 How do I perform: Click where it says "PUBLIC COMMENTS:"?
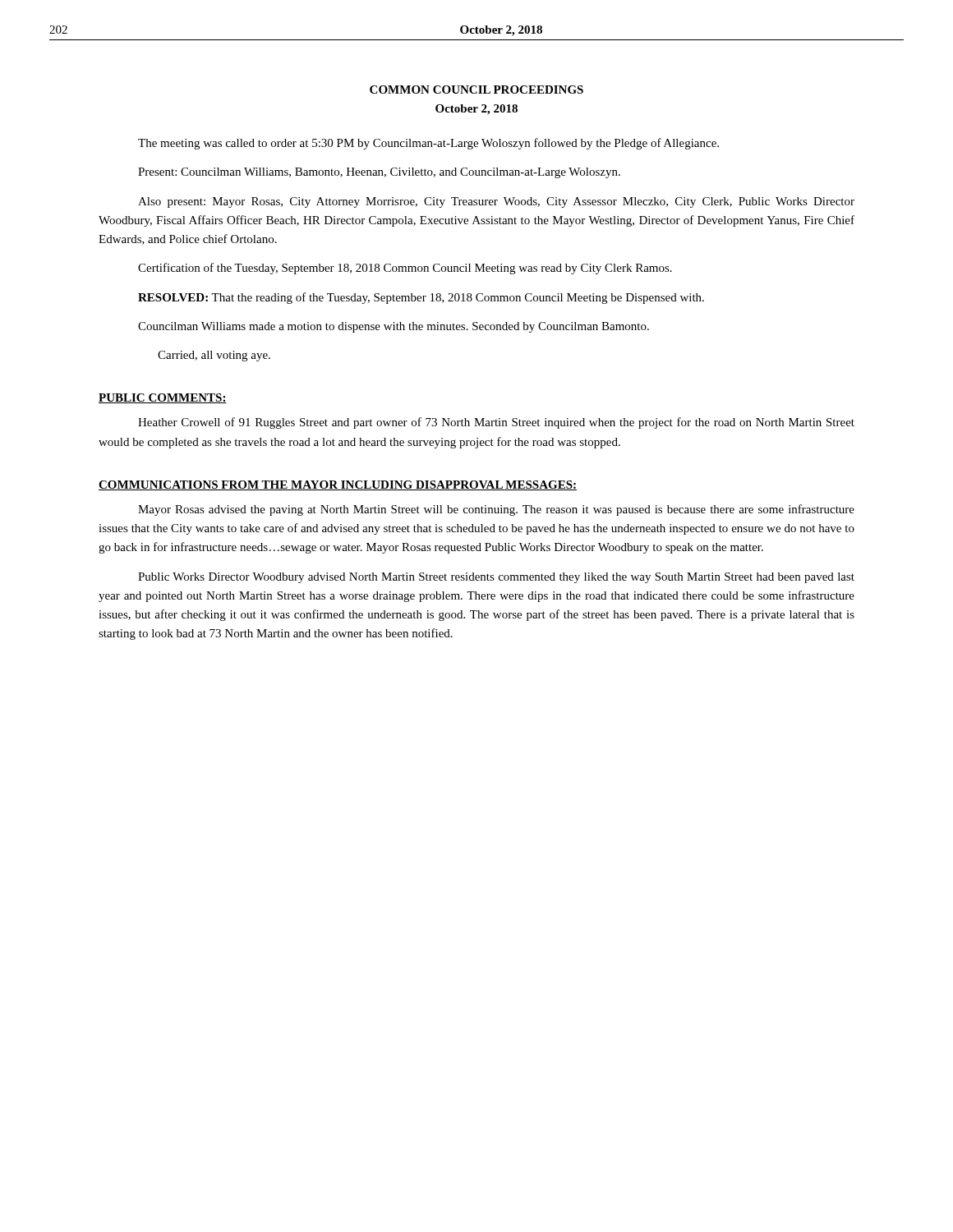pyautogui.click(x=162, y=398)
